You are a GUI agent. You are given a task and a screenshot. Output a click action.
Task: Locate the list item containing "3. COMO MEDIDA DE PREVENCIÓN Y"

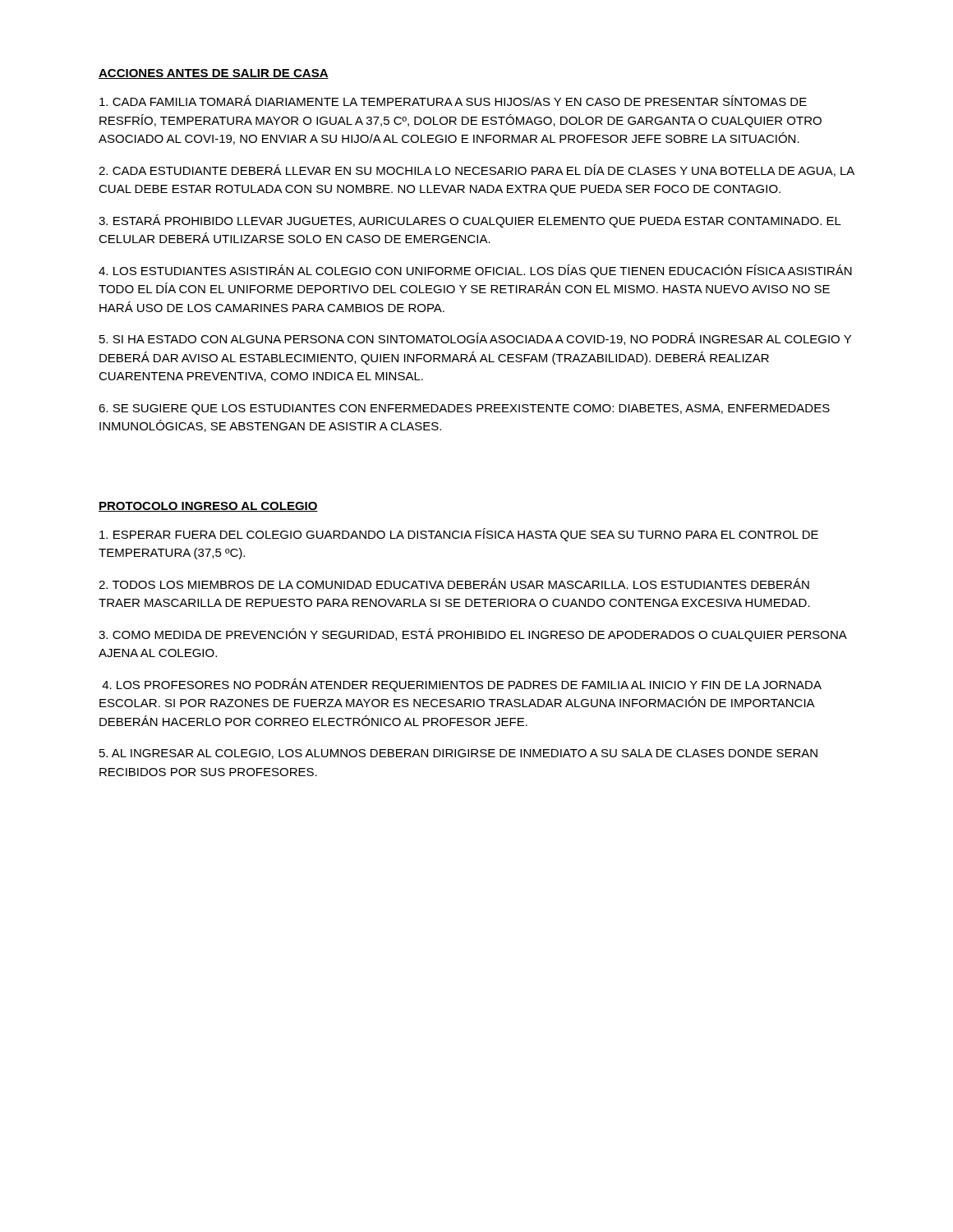472,643
